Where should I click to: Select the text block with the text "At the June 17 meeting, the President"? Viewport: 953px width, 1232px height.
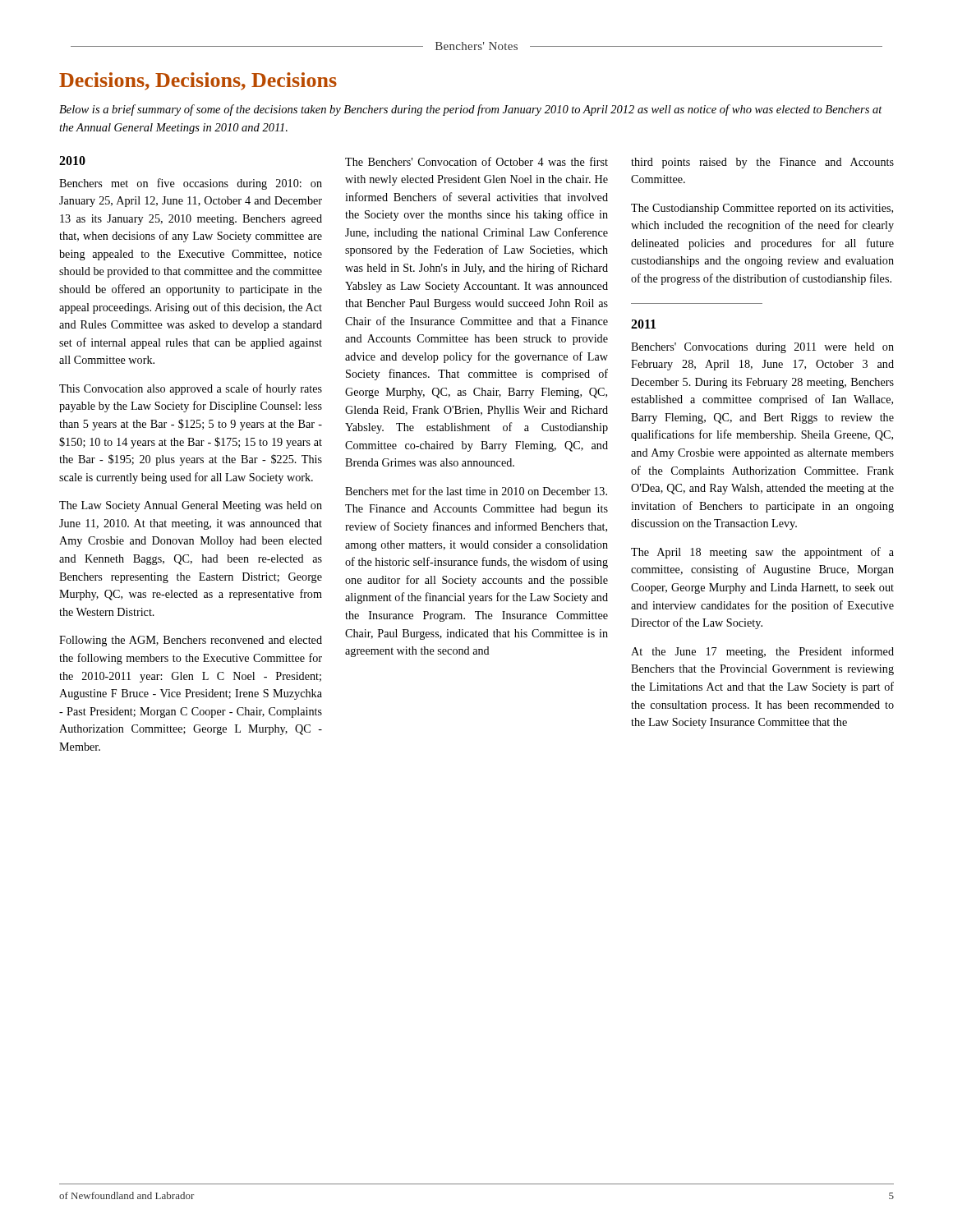coord(762,687)
